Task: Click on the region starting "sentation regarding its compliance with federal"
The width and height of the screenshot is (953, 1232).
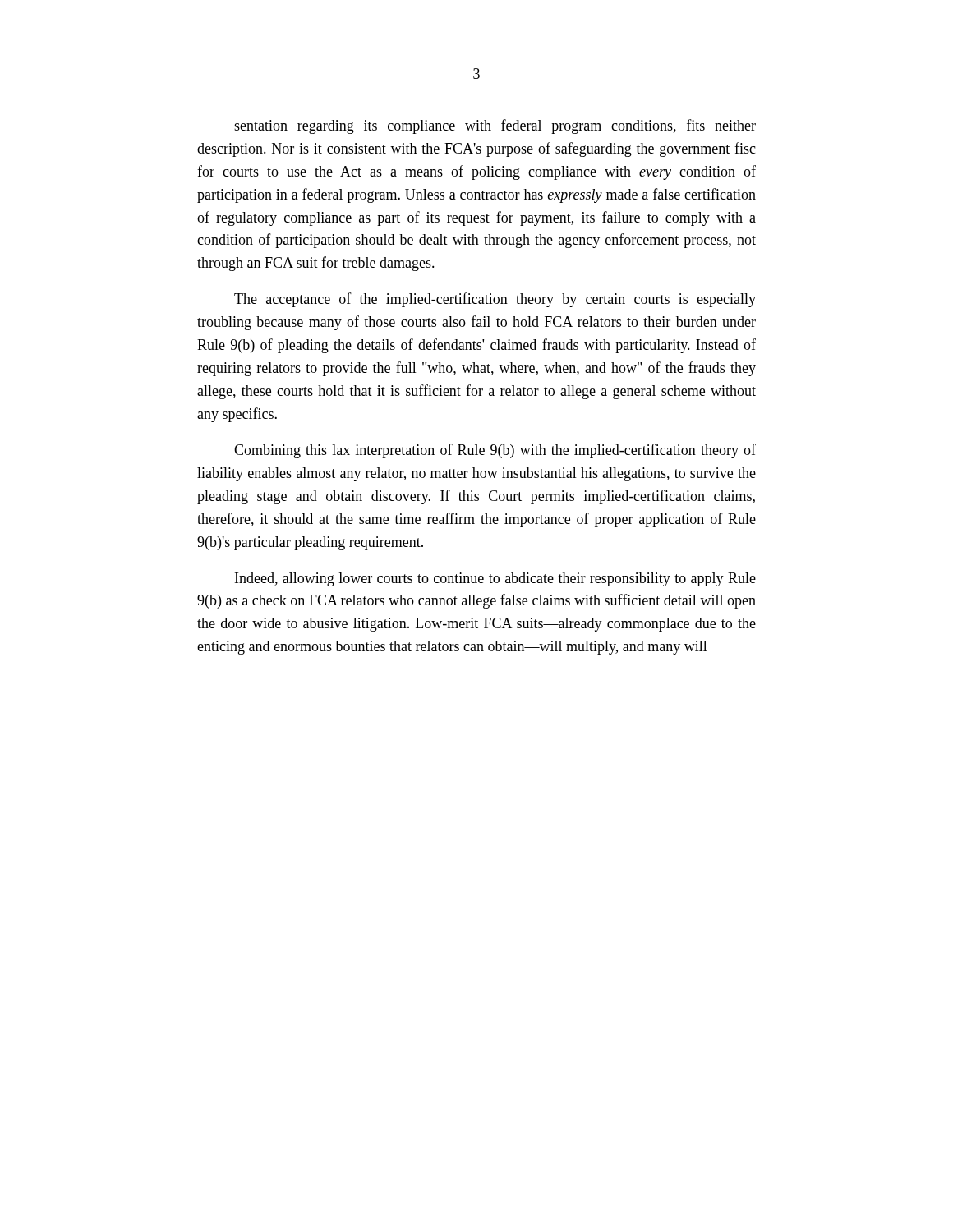Action: (x=476, y=194)
